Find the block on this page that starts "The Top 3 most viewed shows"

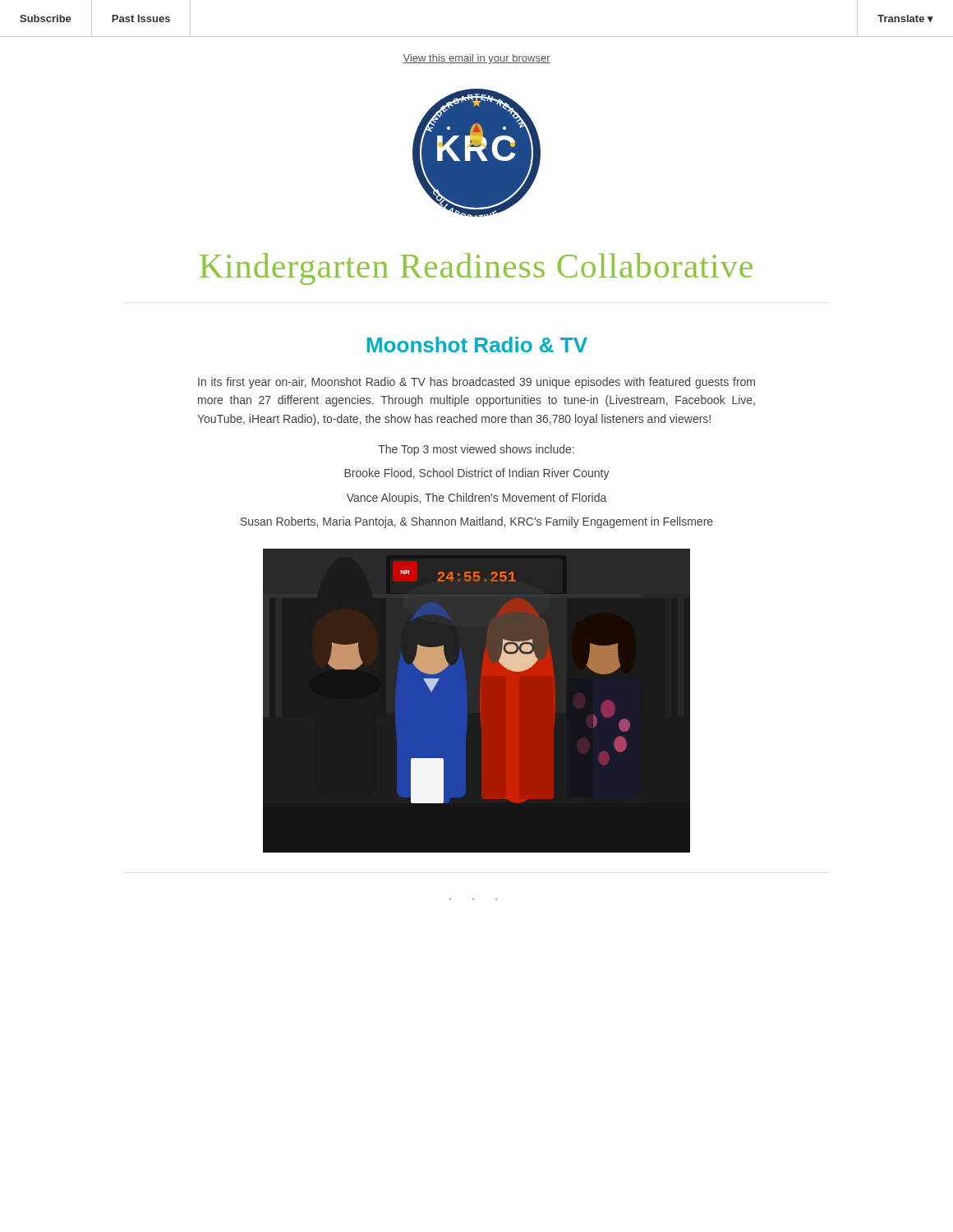[x=476, y=449]
